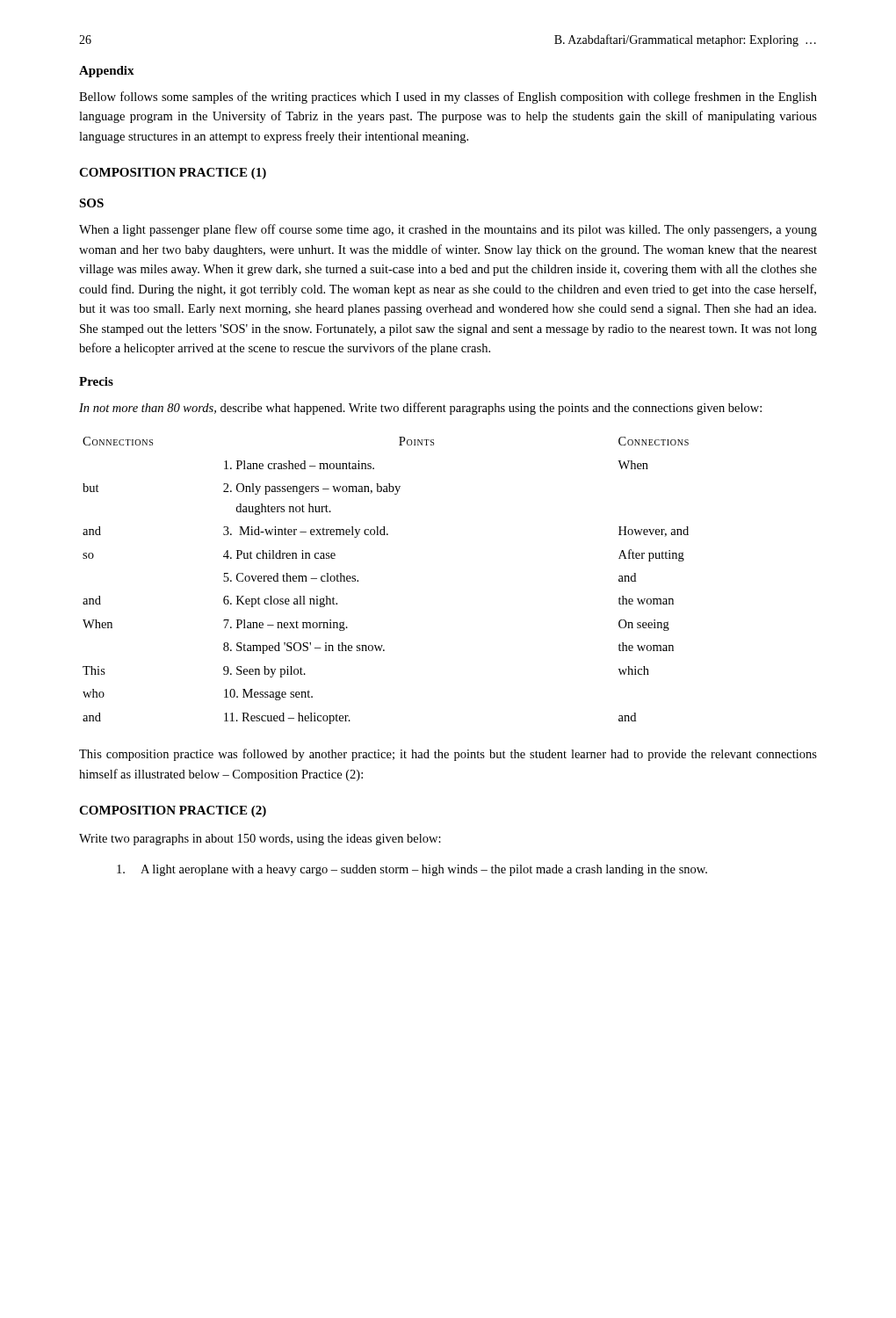Click the passage that begins "Bellow follows some samples of the writing"
The height and width of the screenshot is (1318, 896).
[448, 117]
